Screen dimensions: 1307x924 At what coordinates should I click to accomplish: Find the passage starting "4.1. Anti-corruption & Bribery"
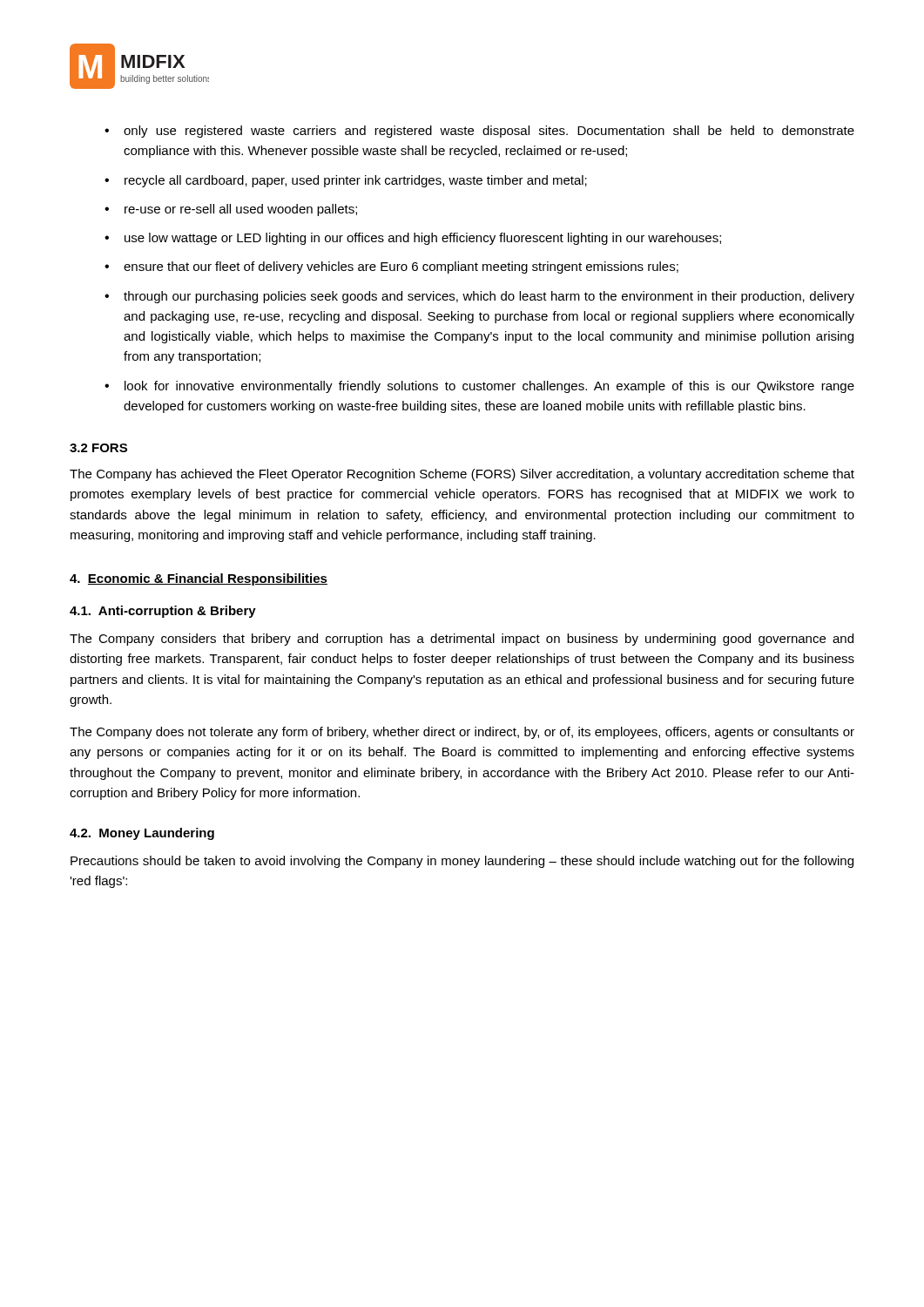(163, 610)
